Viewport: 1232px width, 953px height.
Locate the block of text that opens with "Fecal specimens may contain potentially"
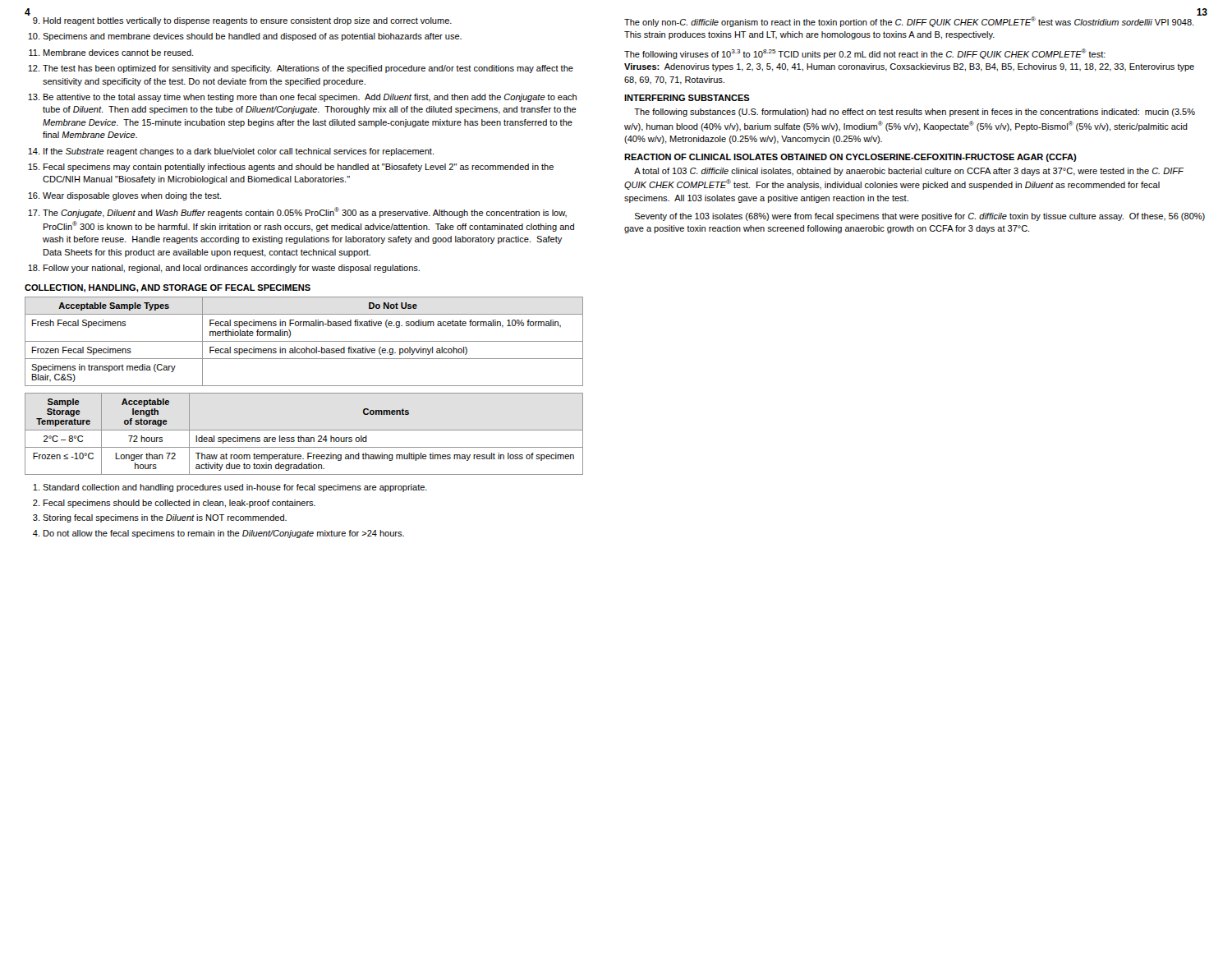[x=298, y=173]
